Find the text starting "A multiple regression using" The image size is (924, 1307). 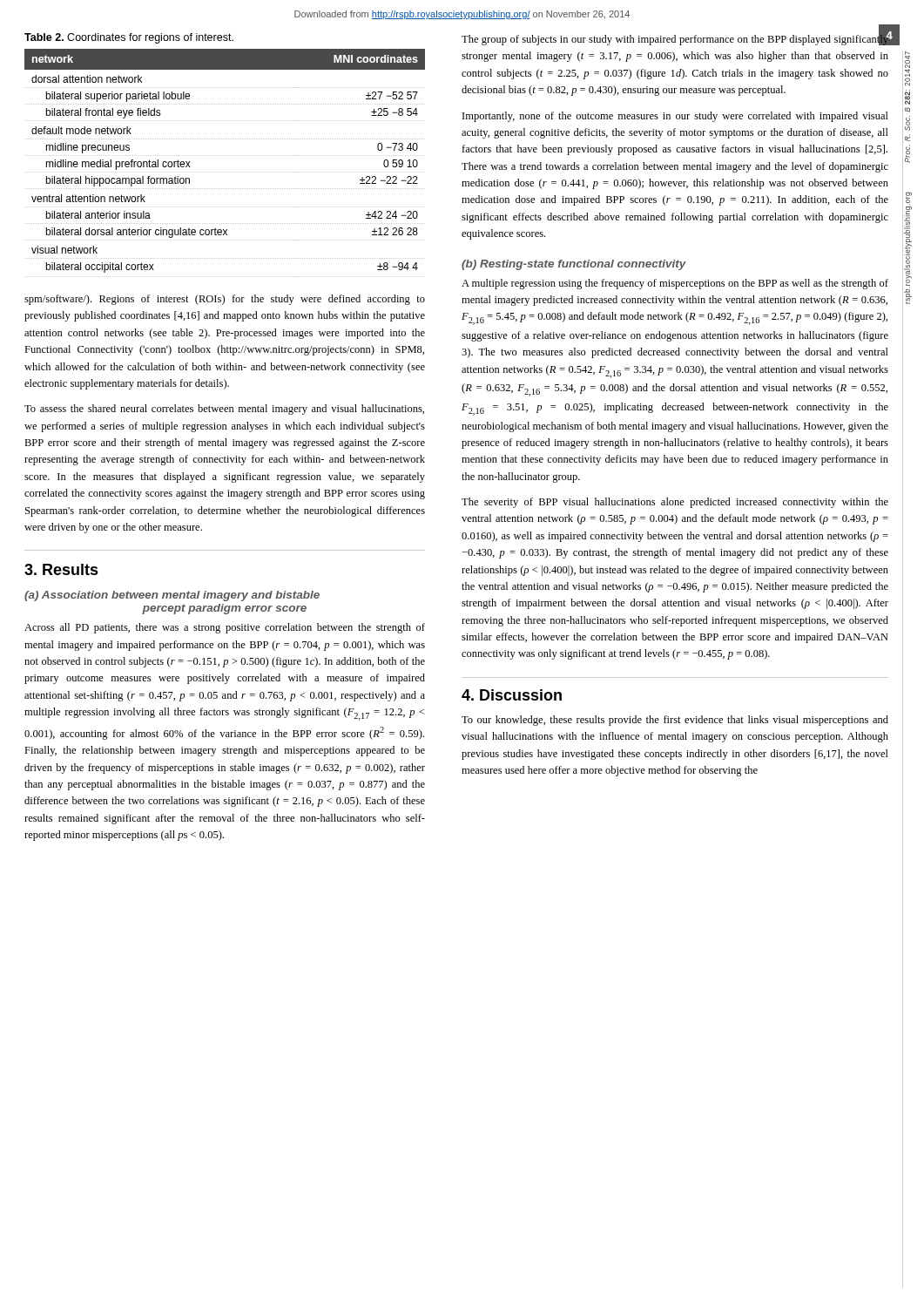[675, 380]
